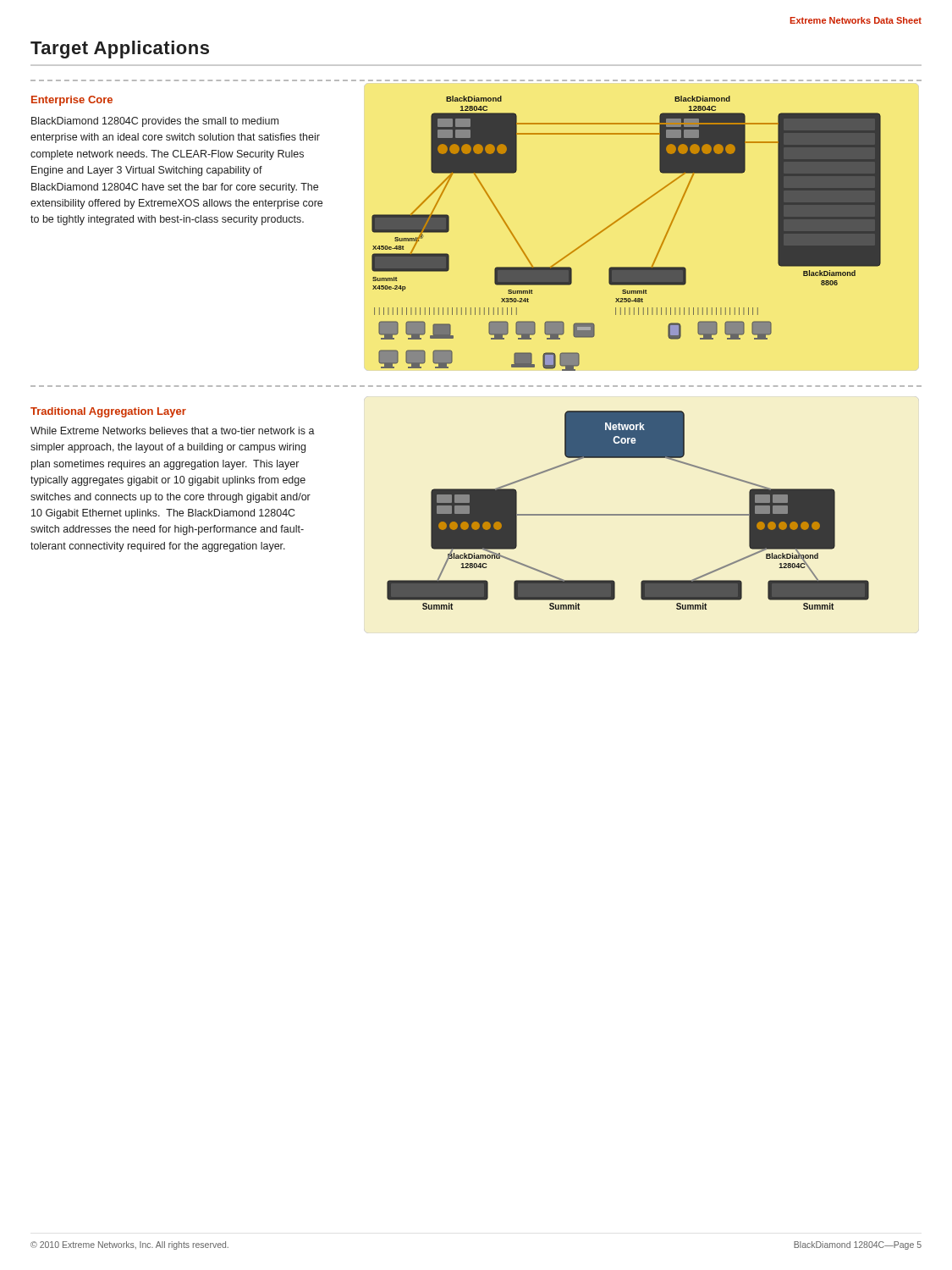Where is the passage that starts "While Extreme Networks believes that a"?
This screenshot has height=1270, width=952.
click(172, 488)
